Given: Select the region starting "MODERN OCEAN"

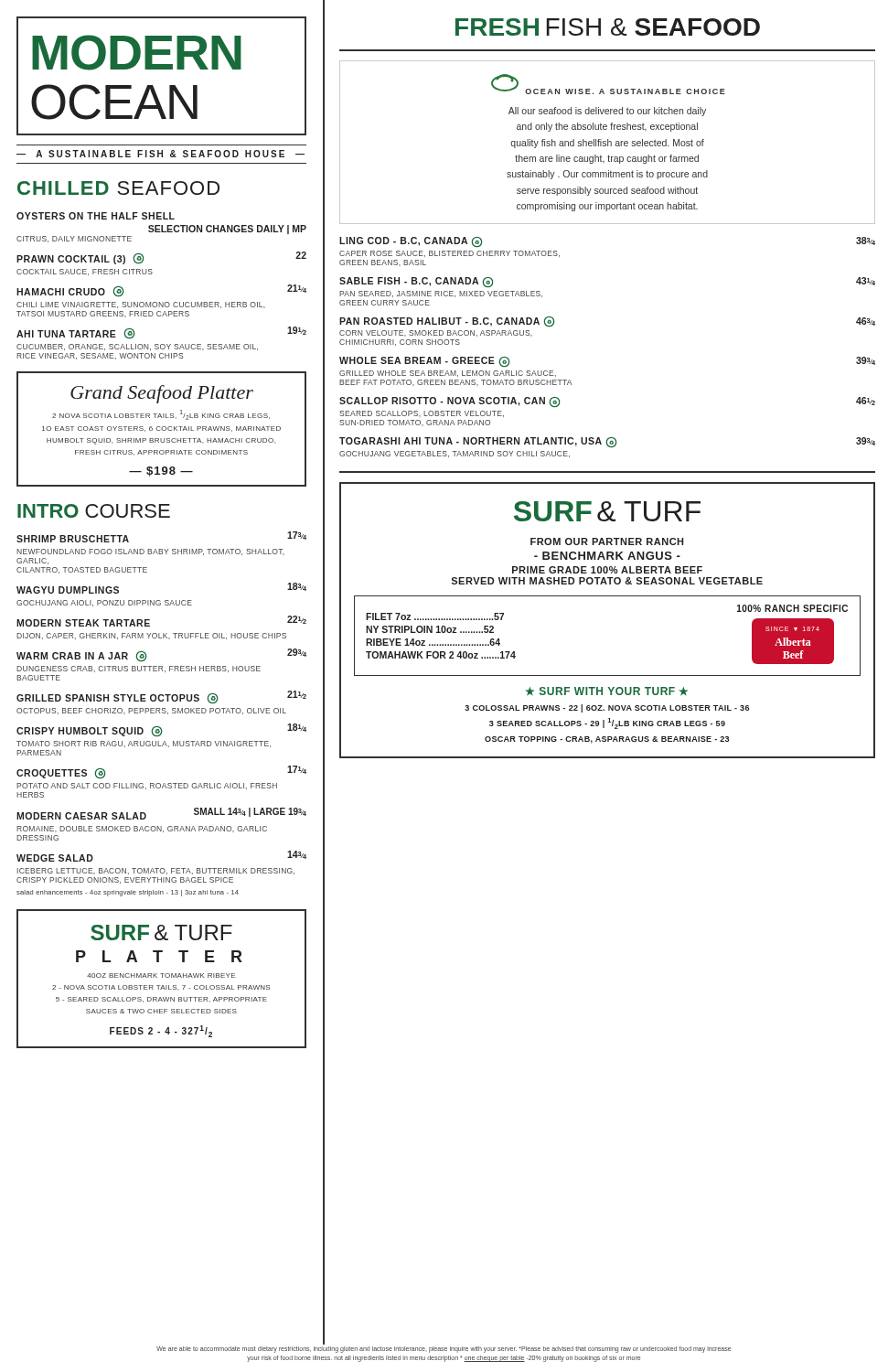Looking at the screenshot, I should [x=136, y=77].
